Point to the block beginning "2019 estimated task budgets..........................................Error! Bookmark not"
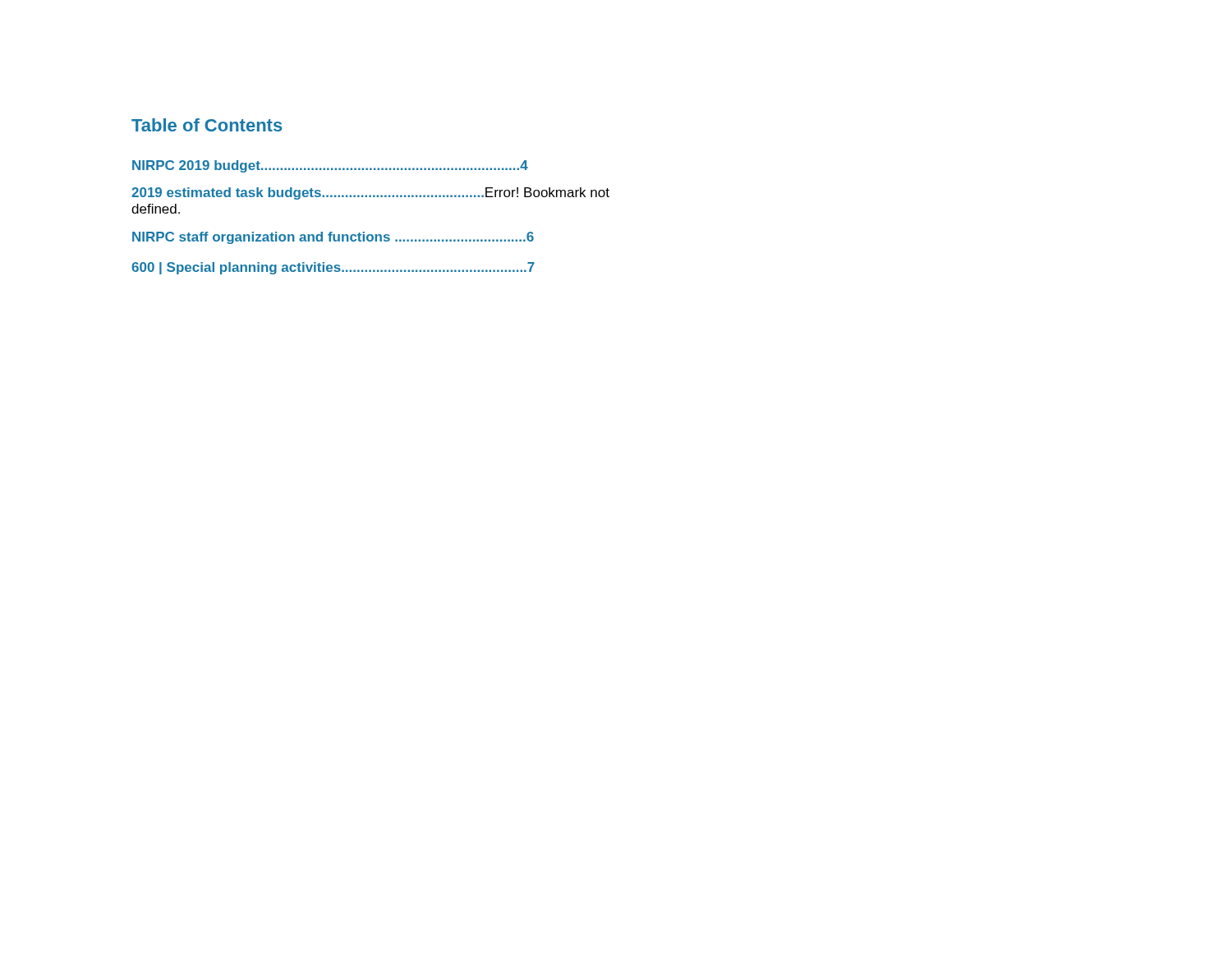This screenshot has height=953, width=1232. click(x=501, y=201)
